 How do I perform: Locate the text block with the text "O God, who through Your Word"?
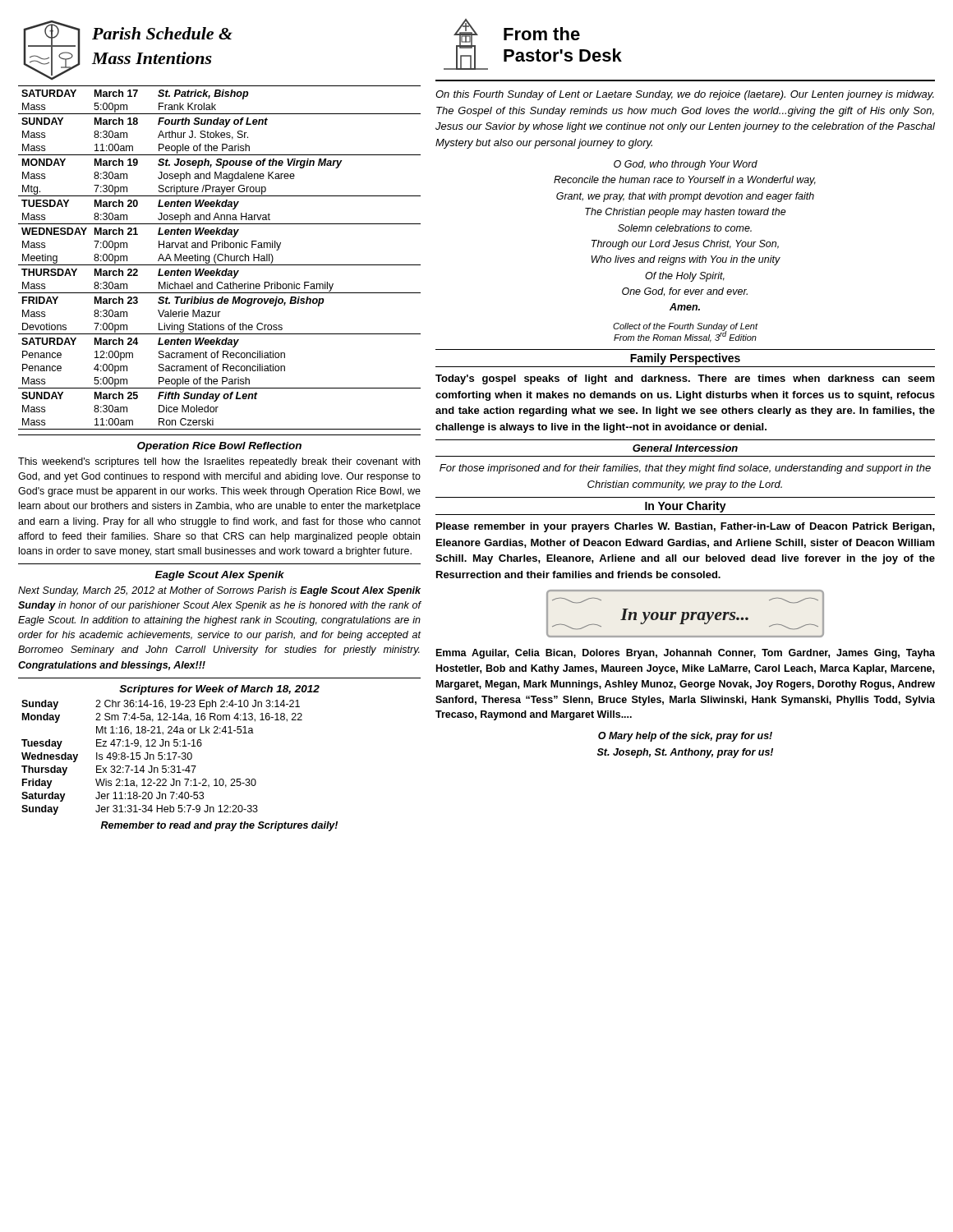coord(685,236)
